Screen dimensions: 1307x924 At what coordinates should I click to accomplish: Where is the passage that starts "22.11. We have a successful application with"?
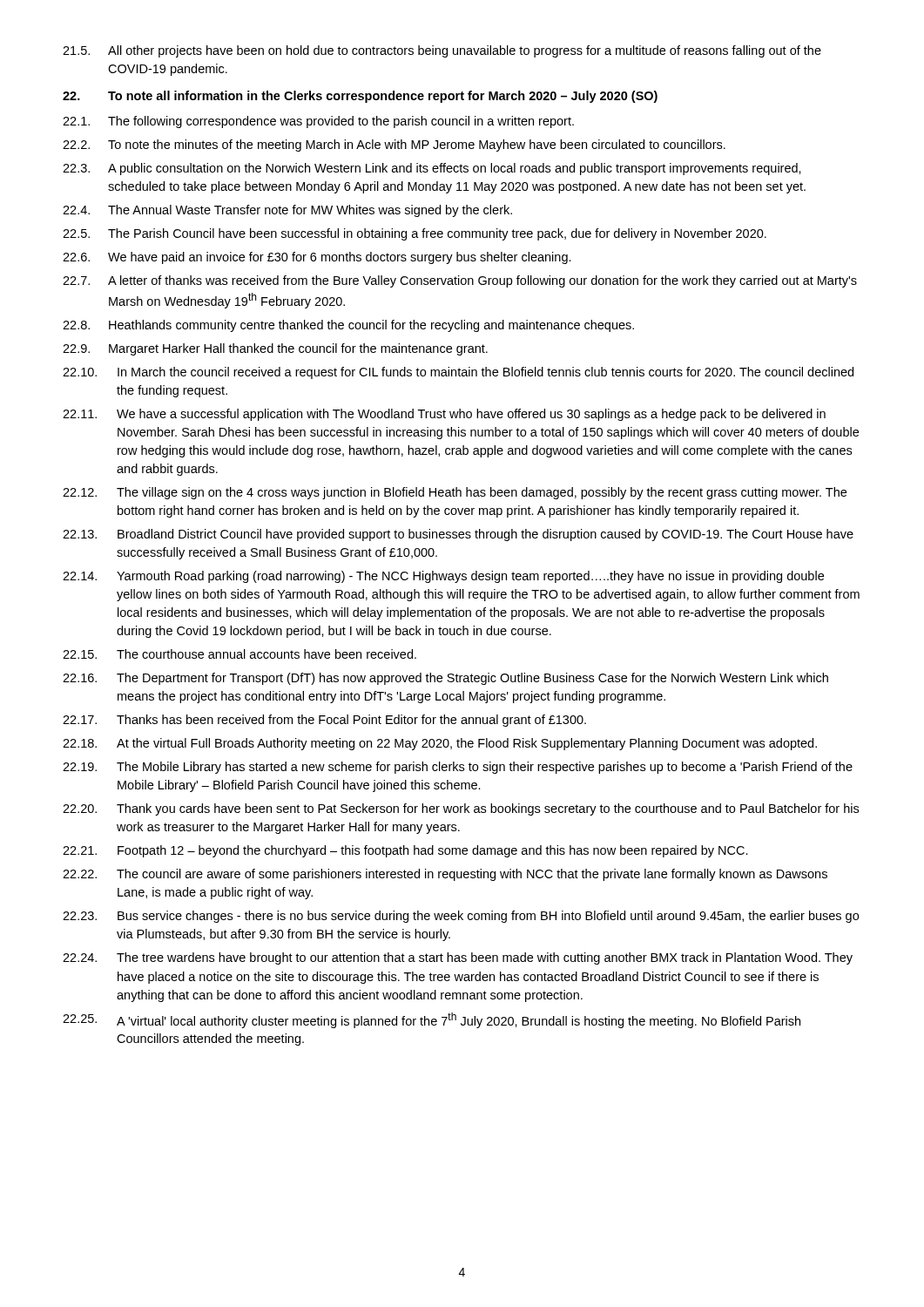click(x=462, y=442)
